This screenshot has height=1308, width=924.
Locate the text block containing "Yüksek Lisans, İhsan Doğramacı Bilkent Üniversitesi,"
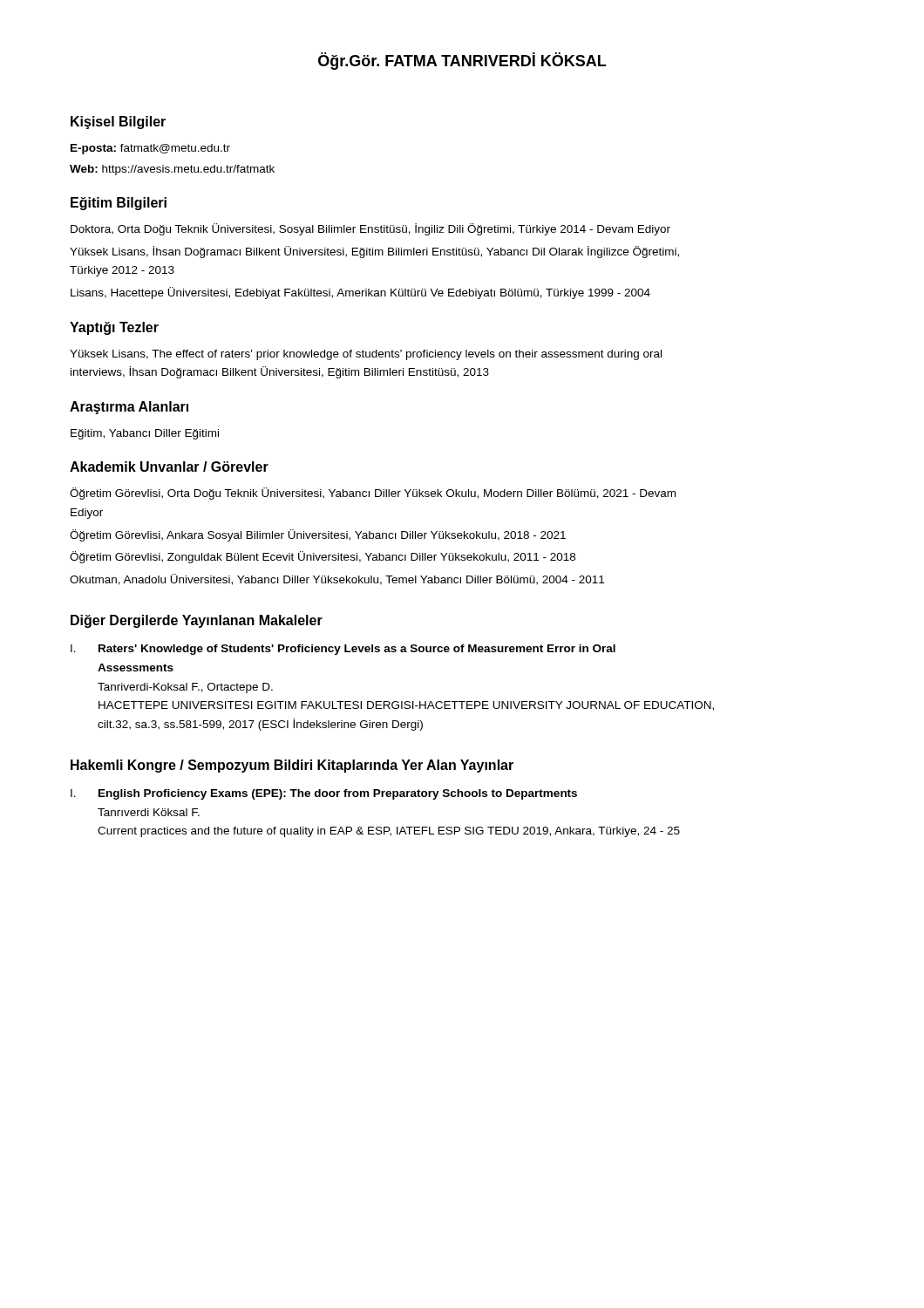tap(375, 261)
